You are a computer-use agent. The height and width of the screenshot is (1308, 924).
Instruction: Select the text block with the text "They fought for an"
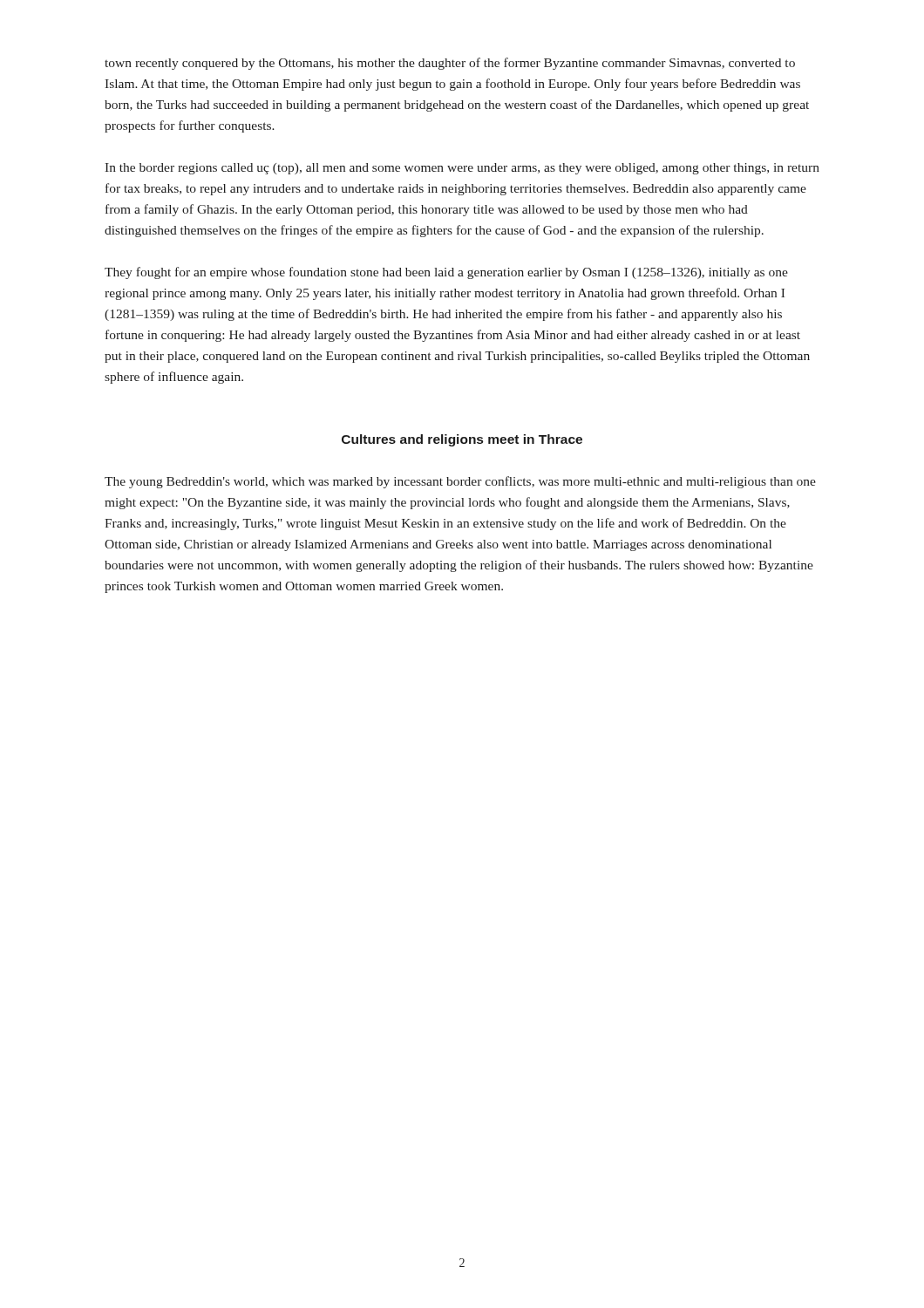(457, 324)
